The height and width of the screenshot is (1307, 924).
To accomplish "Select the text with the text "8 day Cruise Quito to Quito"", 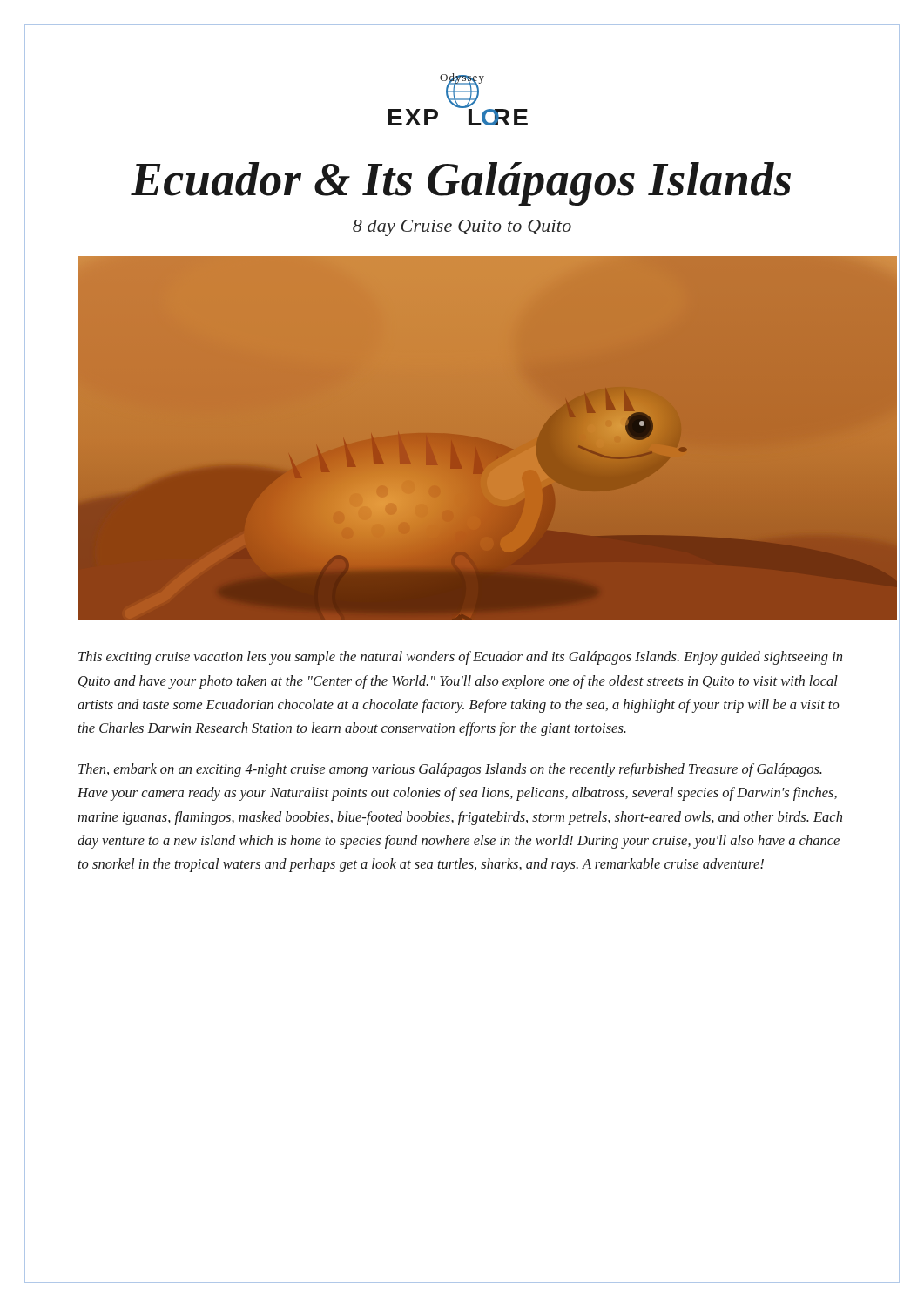I will tap(462, 226).
